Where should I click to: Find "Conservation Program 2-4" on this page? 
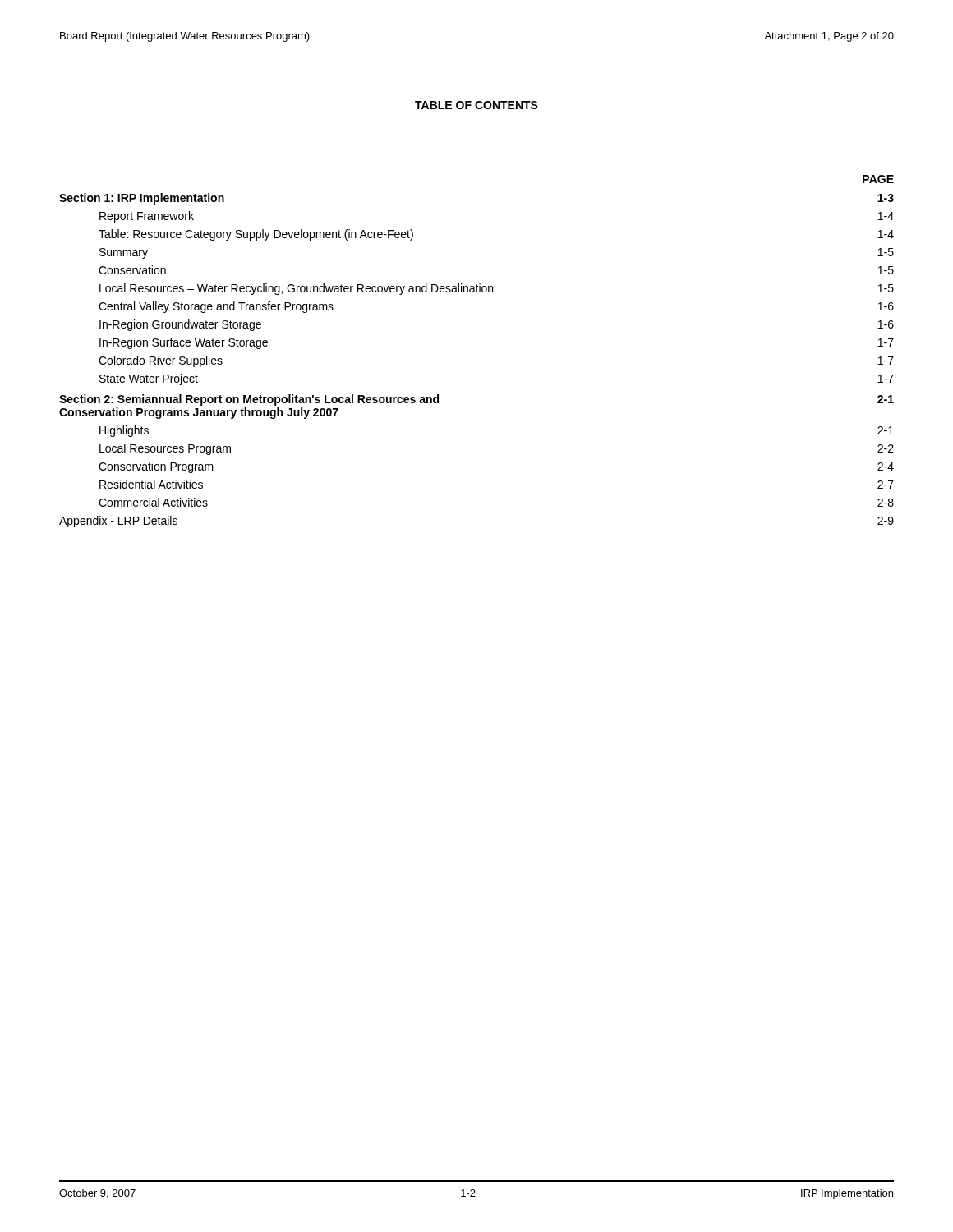point(155,467)
